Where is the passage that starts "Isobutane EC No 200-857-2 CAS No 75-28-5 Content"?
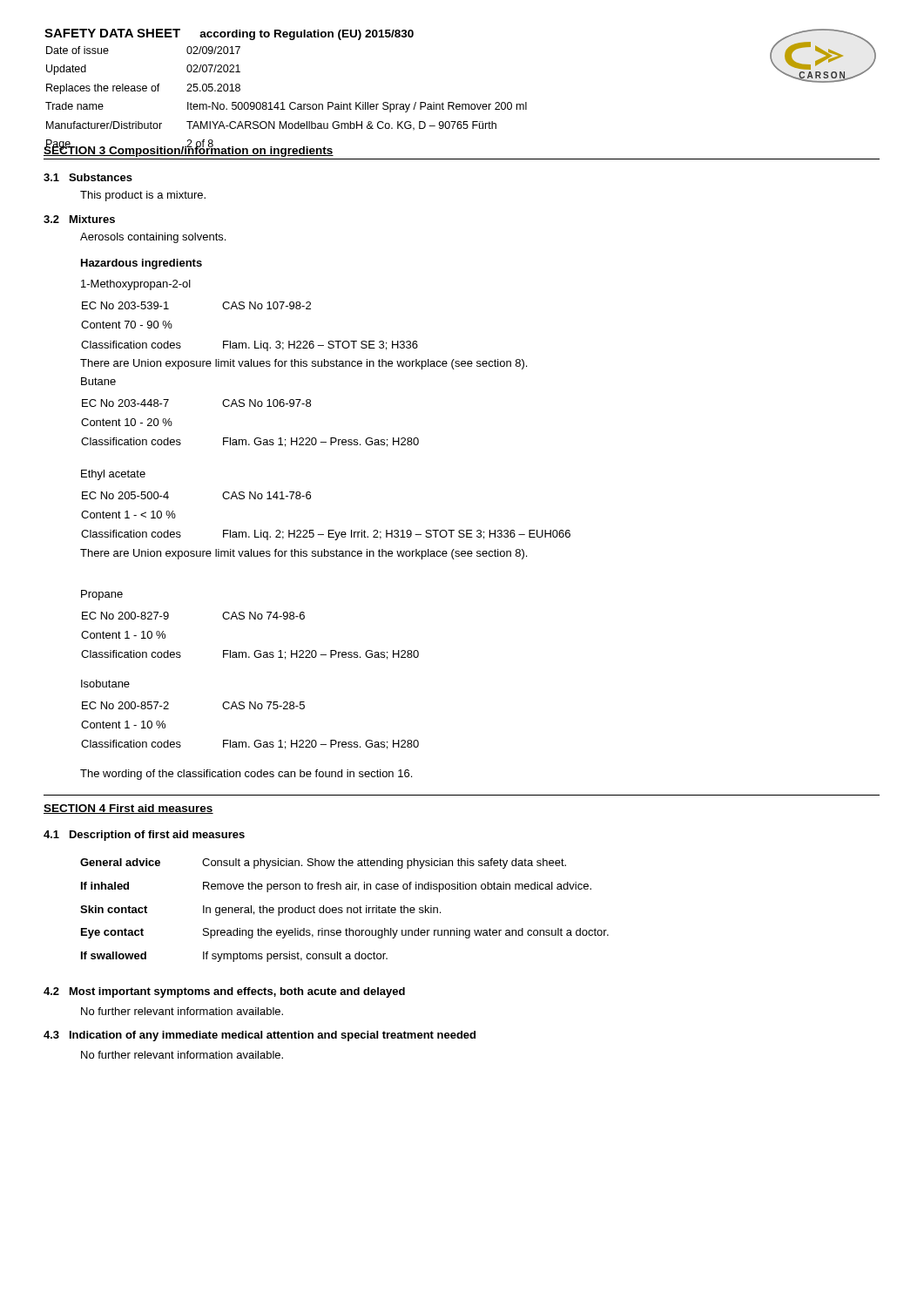The width and height of the screenshot is (924, 1307). coord(105,684)
